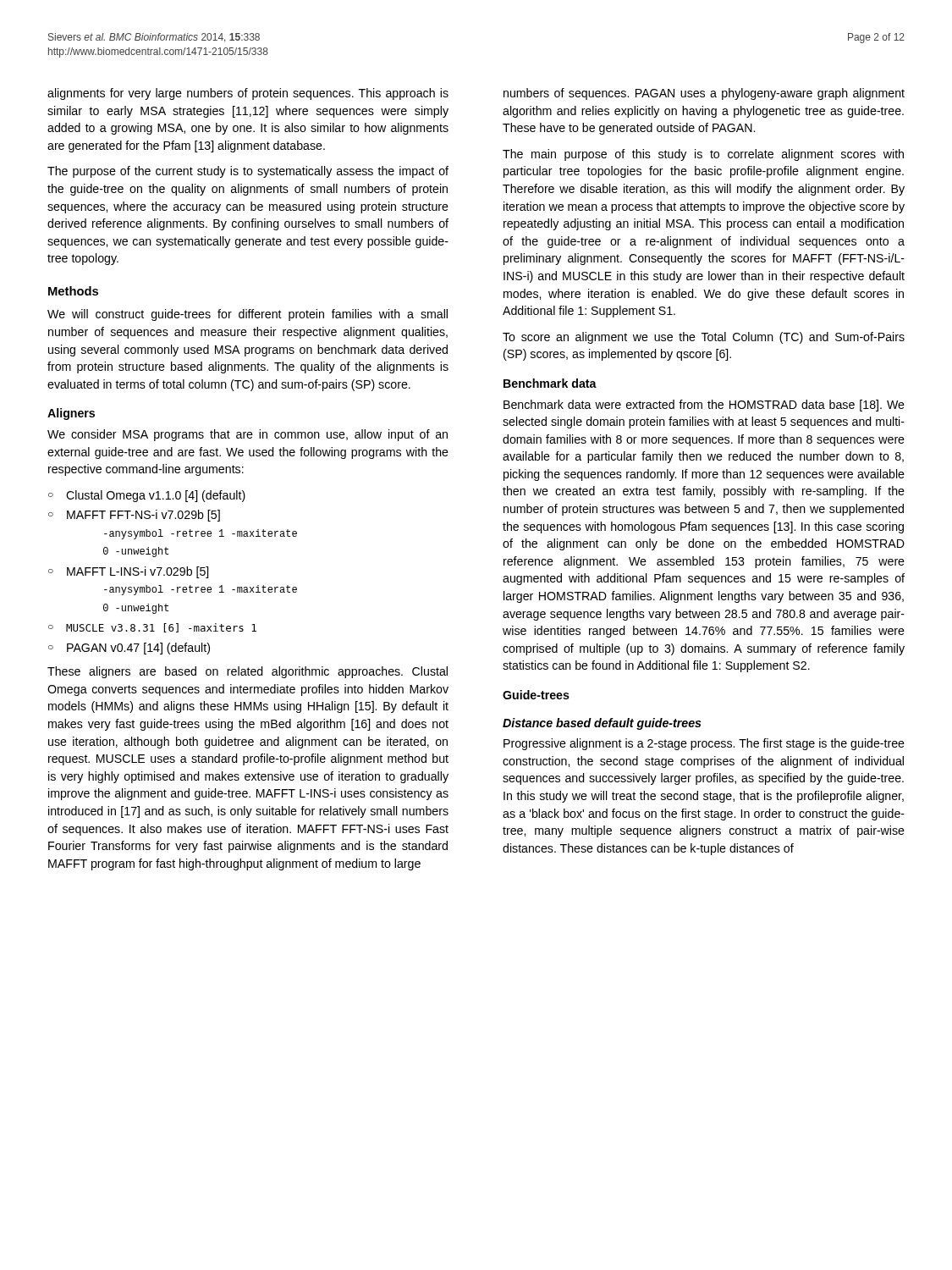The width and height of the screenshot is (952, 1270).
Task: Locate the text starting "○ MUSCLE v3.8.31 [6] -maxiters 1"
Action: [x=248, y=628]
